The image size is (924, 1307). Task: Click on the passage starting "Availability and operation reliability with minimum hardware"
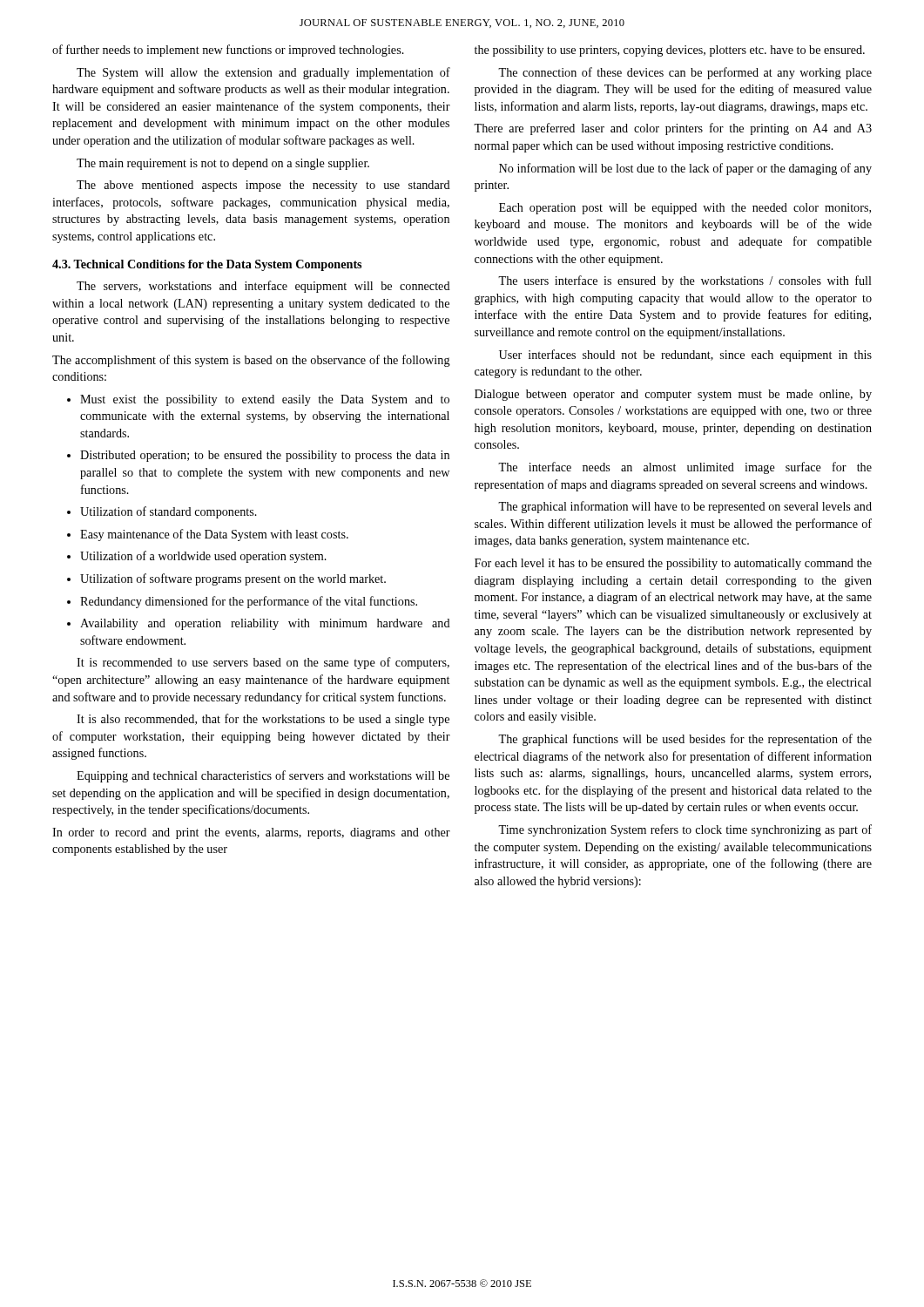tap(259, 632)
